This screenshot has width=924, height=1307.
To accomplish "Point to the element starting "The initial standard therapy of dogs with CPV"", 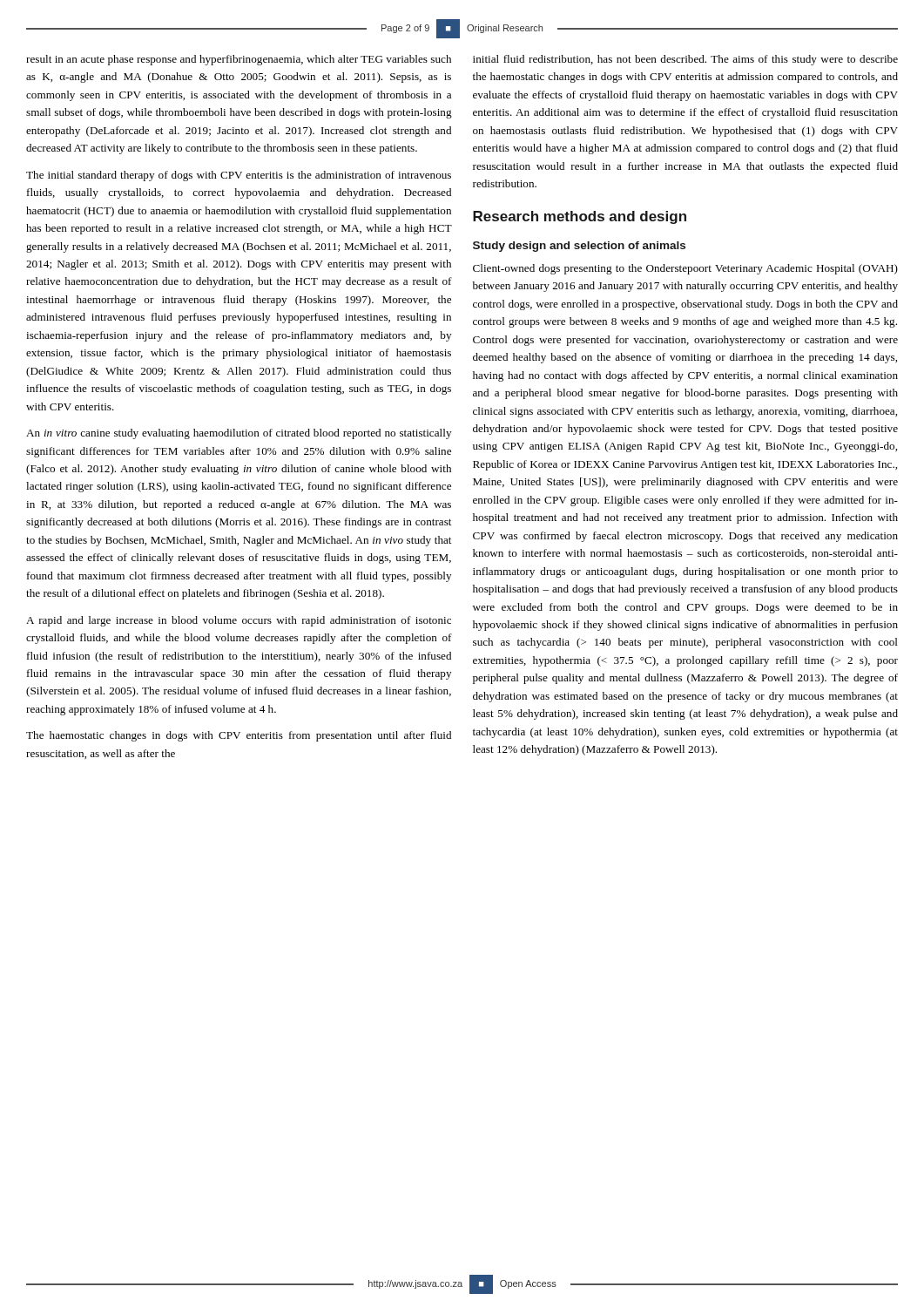I will [239, 290].
